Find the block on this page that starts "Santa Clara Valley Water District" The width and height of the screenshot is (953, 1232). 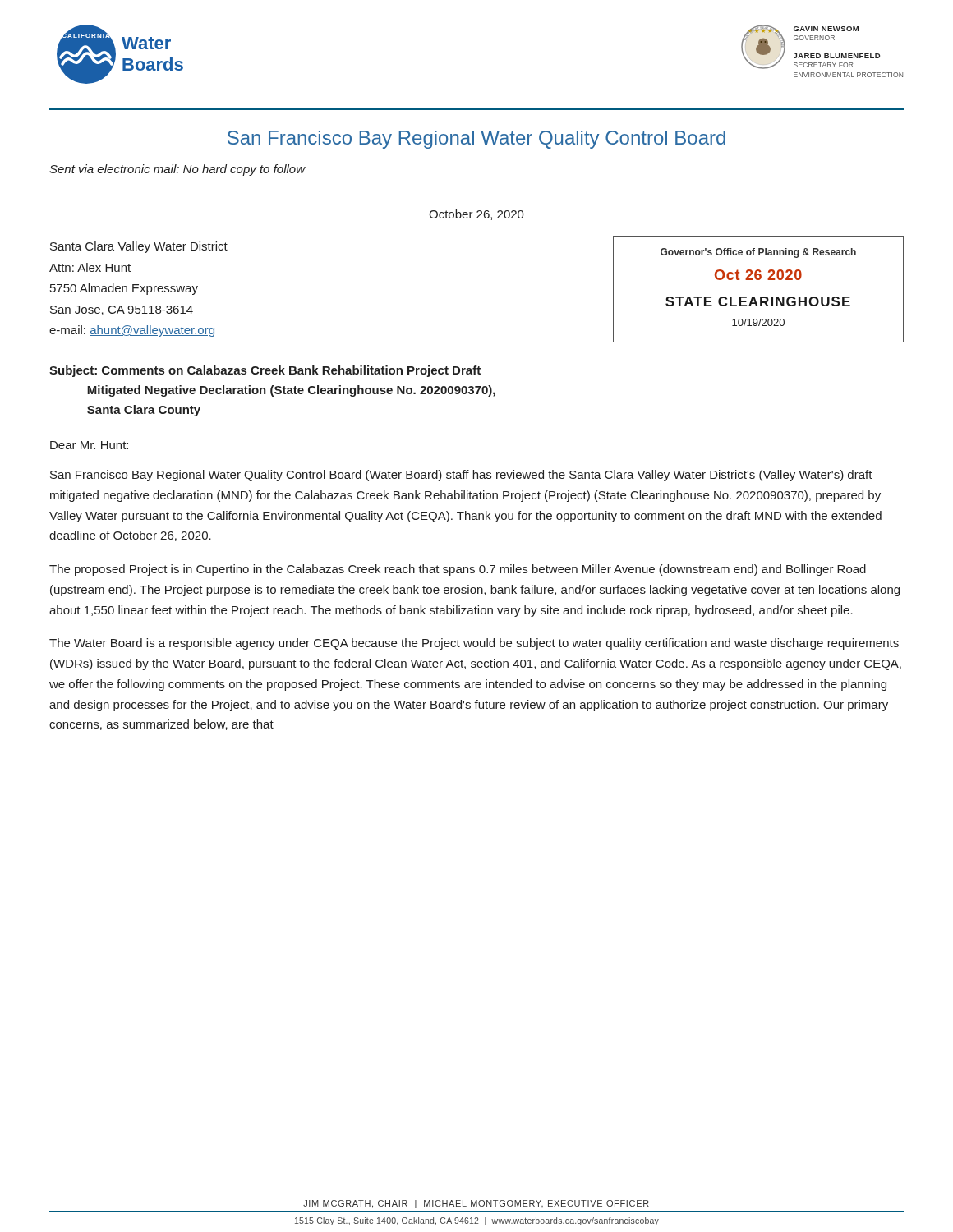pyautogui.click(x=138, y=288)
